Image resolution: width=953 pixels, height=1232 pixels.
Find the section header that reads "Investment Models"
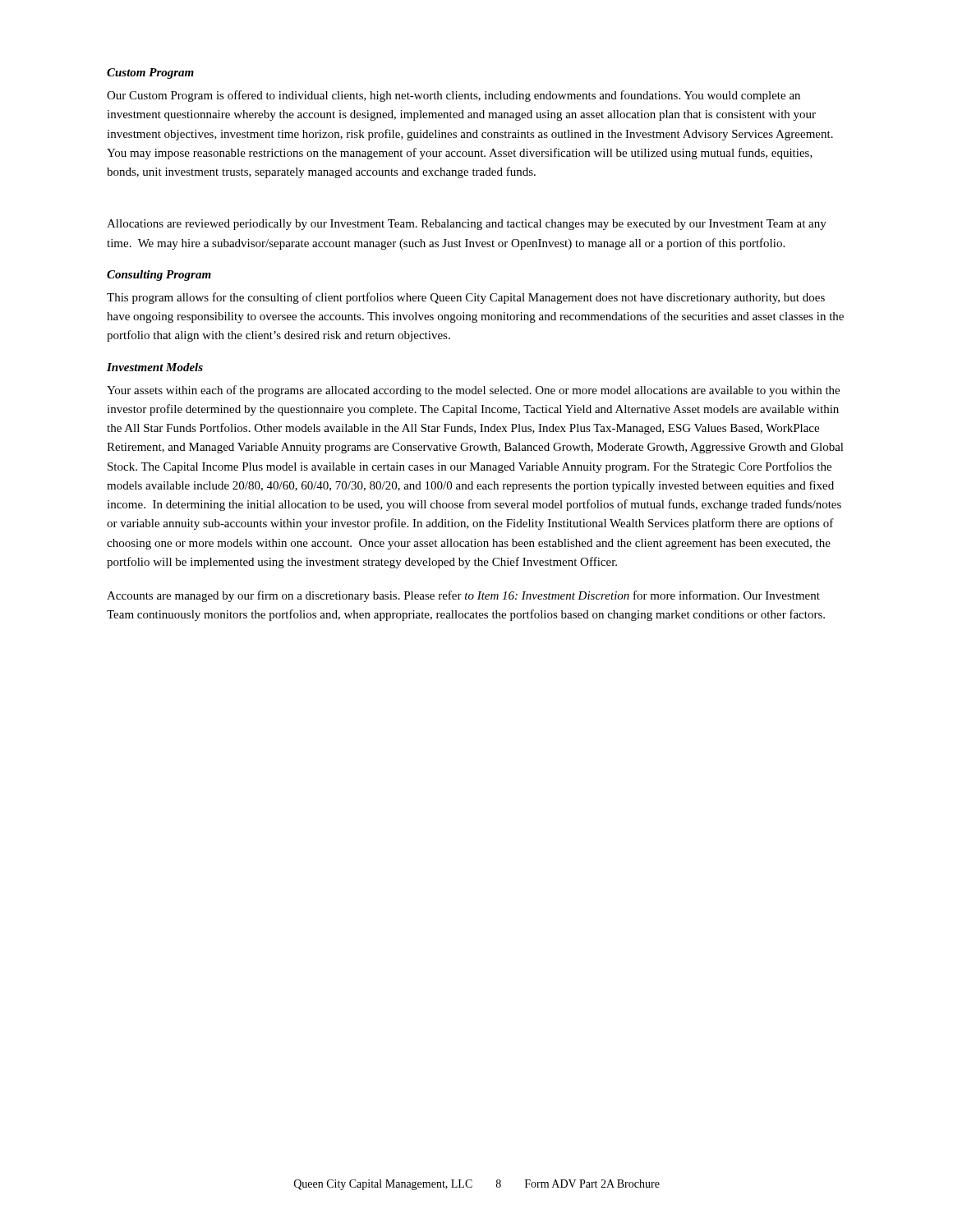coord(155,367)
